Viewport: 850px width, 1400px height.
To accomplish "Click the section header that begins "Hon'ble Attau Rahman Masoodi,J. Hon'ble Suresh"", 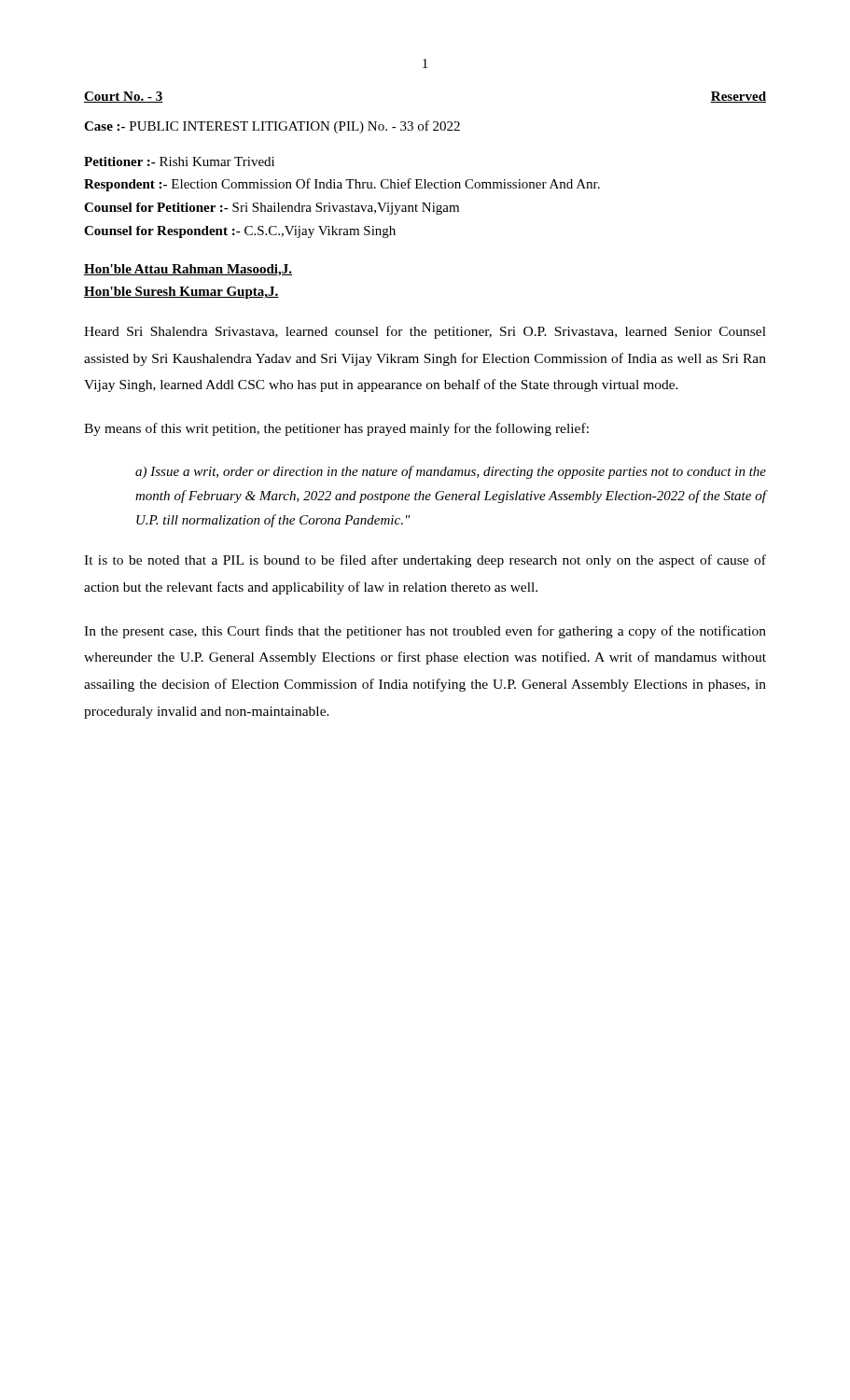I will 188,280.
